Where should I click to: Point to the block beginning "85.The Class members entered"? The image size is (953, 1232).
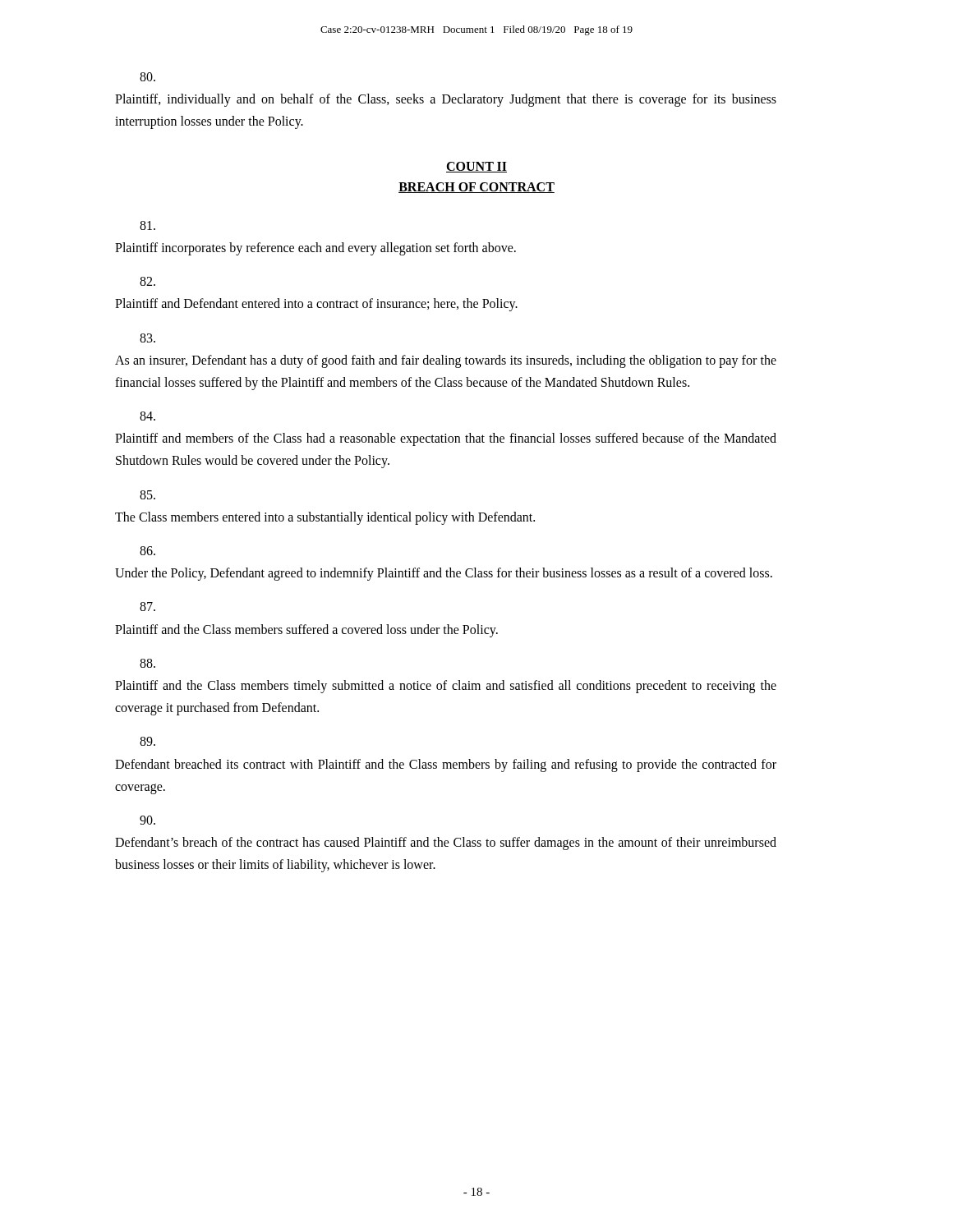446,506
